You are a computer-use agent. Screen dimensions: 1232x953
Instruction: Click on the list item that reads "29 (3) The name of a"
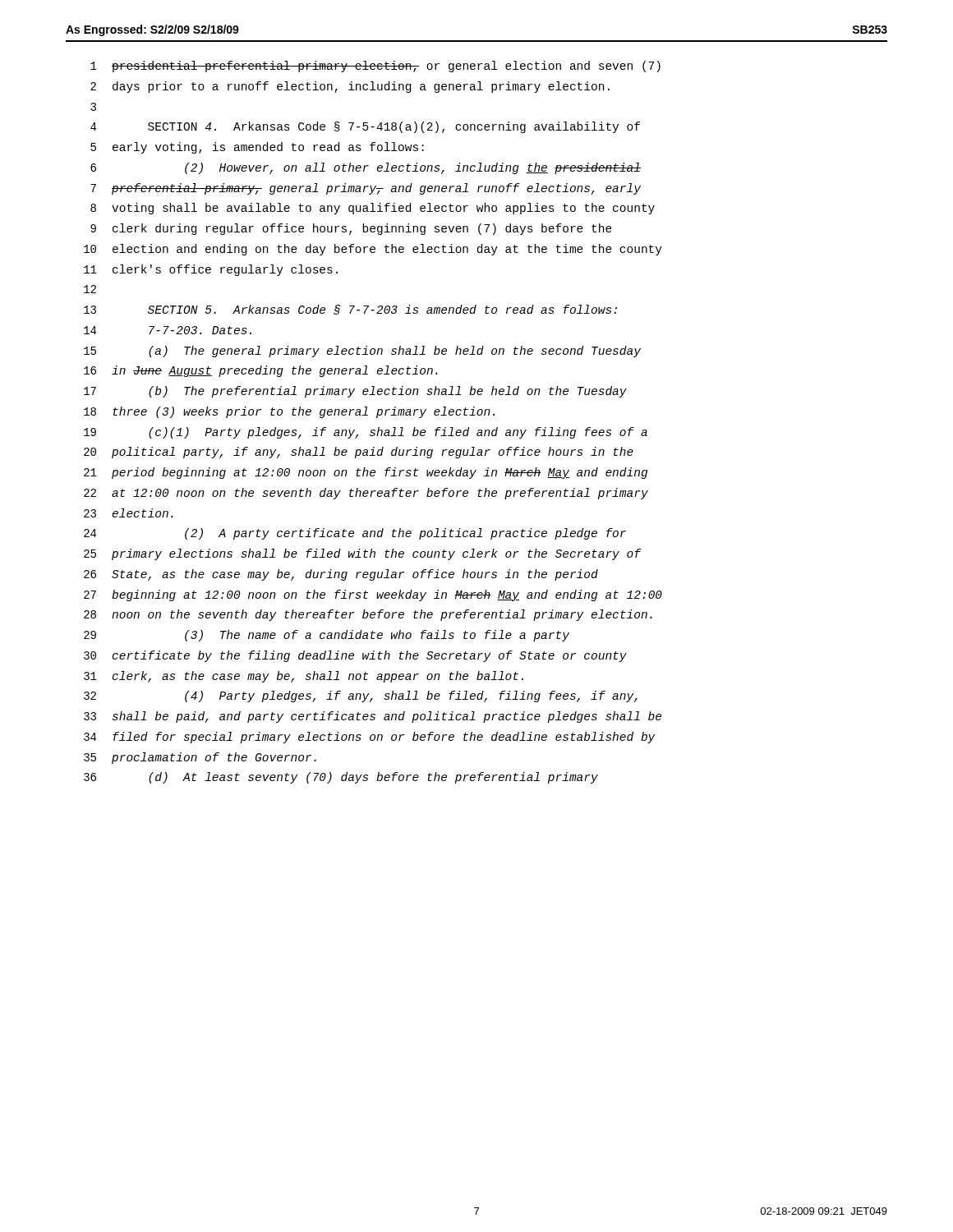[476, 637]
